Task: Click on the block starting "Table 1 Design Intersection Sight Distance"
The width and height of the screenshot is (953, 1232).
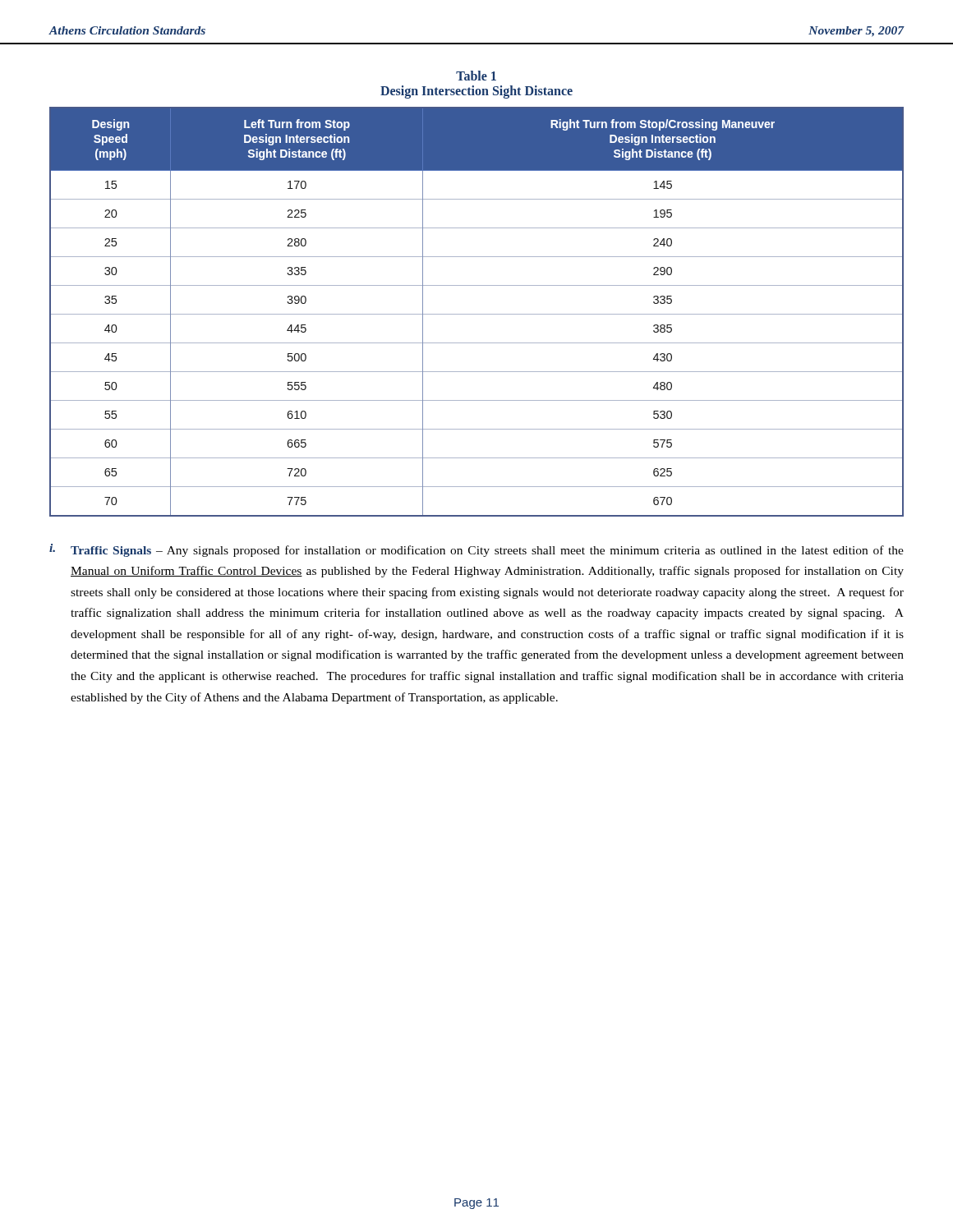Action: pyautogui.click(x=476, y=84)
